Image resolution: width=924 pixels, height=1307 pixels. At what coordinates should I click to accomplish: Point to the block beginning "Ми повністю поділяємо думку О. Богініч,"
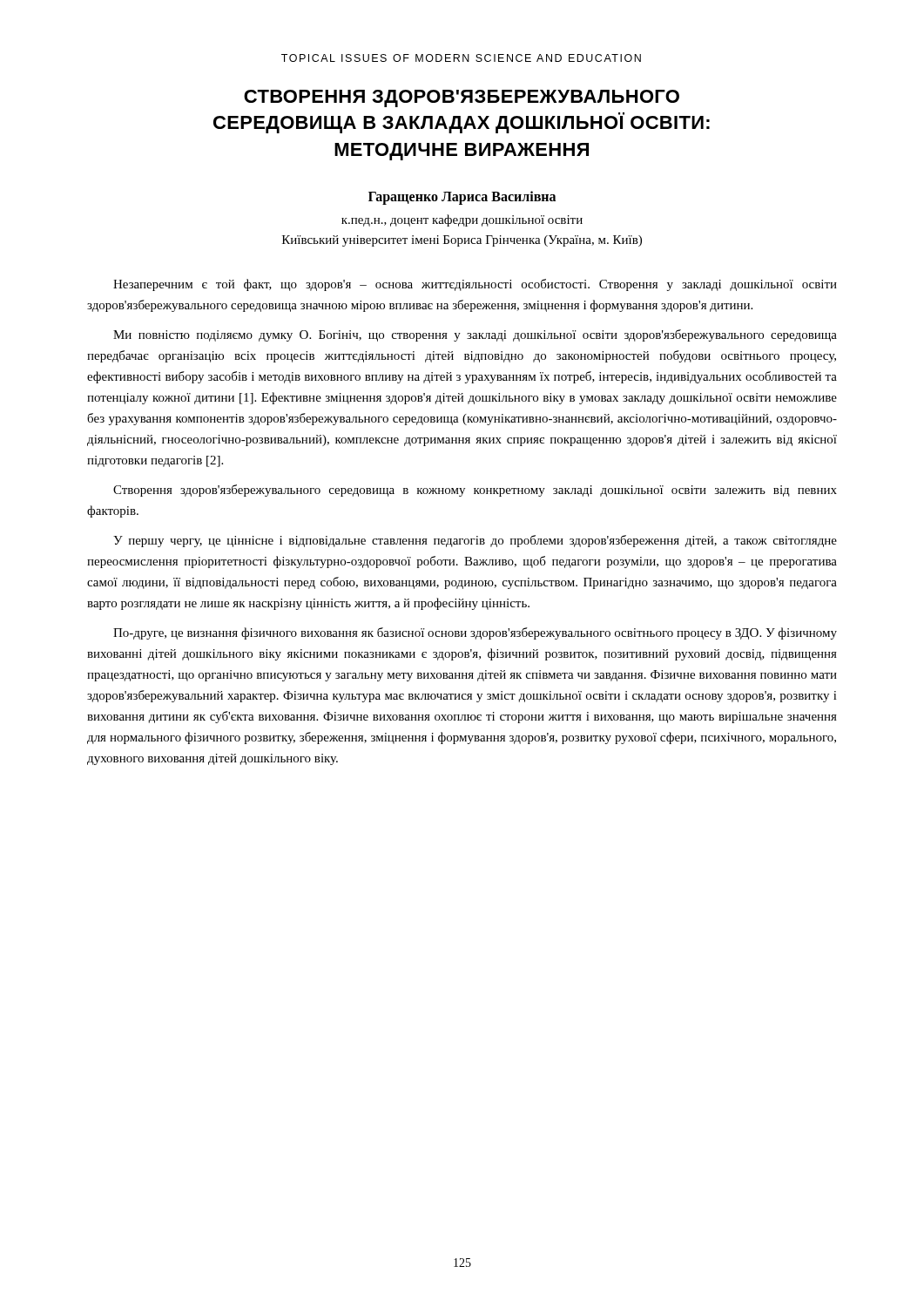(x=462, y=397)
